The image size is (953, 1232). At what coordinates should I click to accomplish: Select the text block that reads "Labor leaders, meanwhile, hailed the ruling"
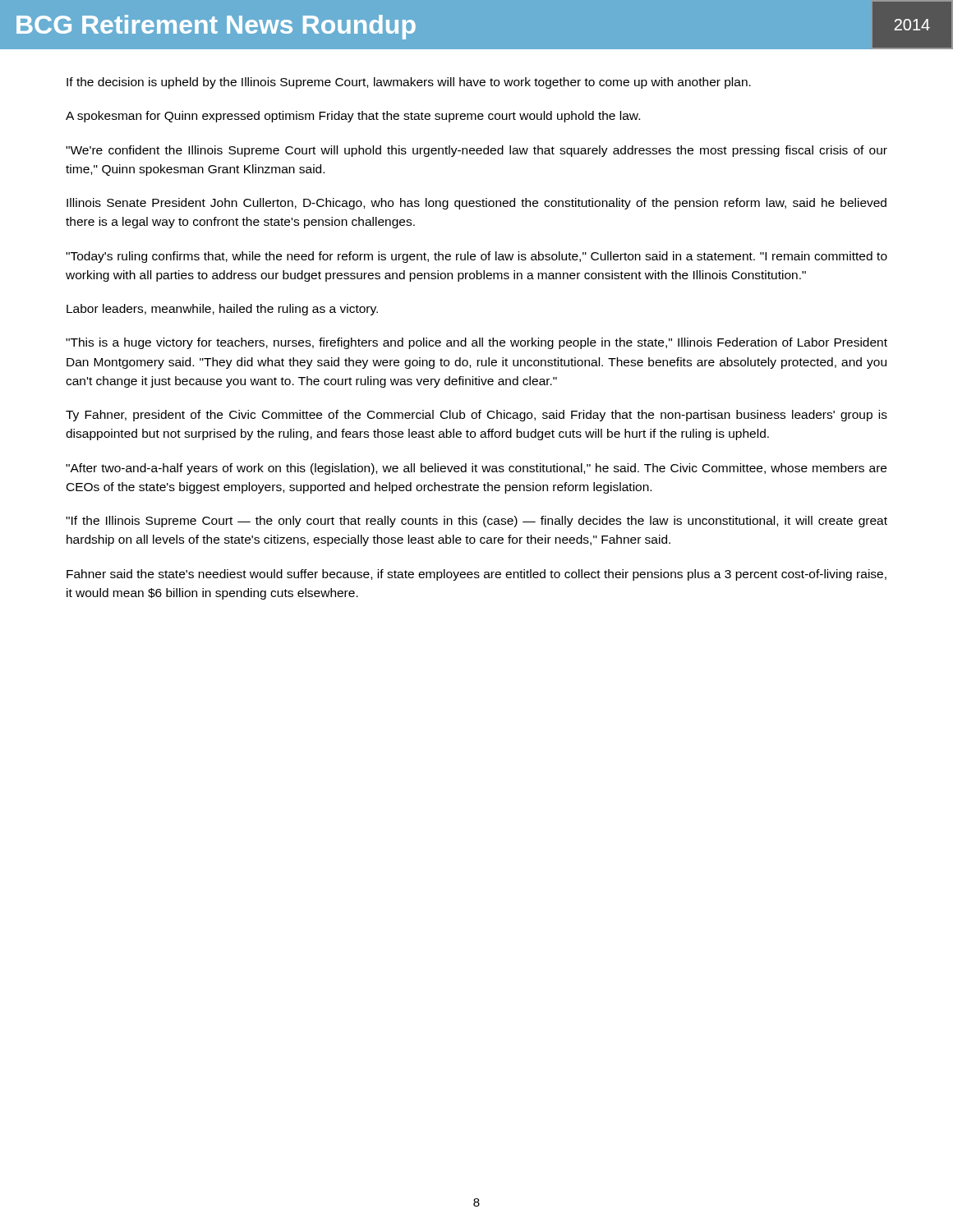click(x=222, y=308)
